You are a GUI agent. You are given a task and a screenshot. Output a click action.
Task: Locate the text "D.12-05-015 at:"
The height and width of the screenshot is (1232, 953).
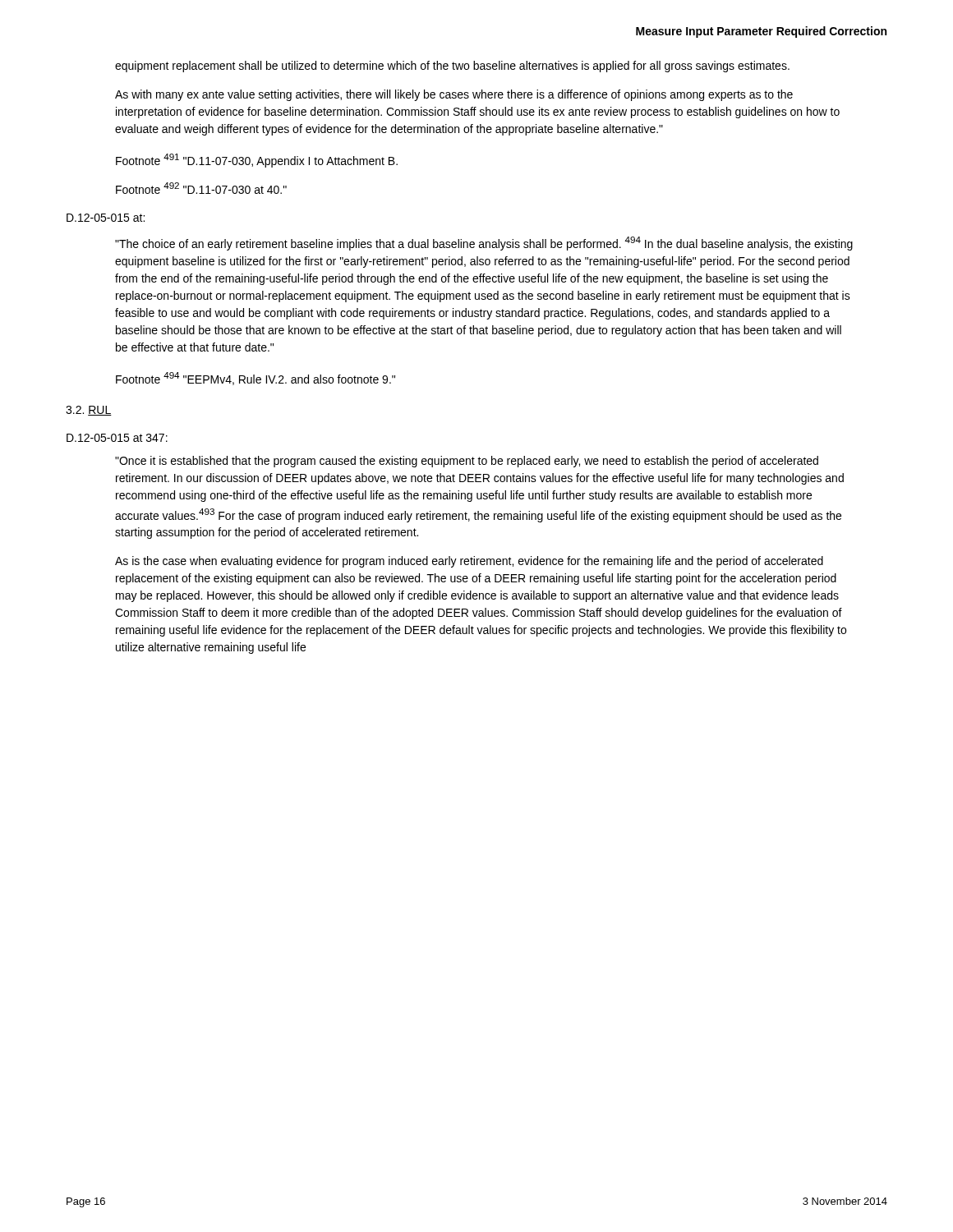tap(106, 218)
